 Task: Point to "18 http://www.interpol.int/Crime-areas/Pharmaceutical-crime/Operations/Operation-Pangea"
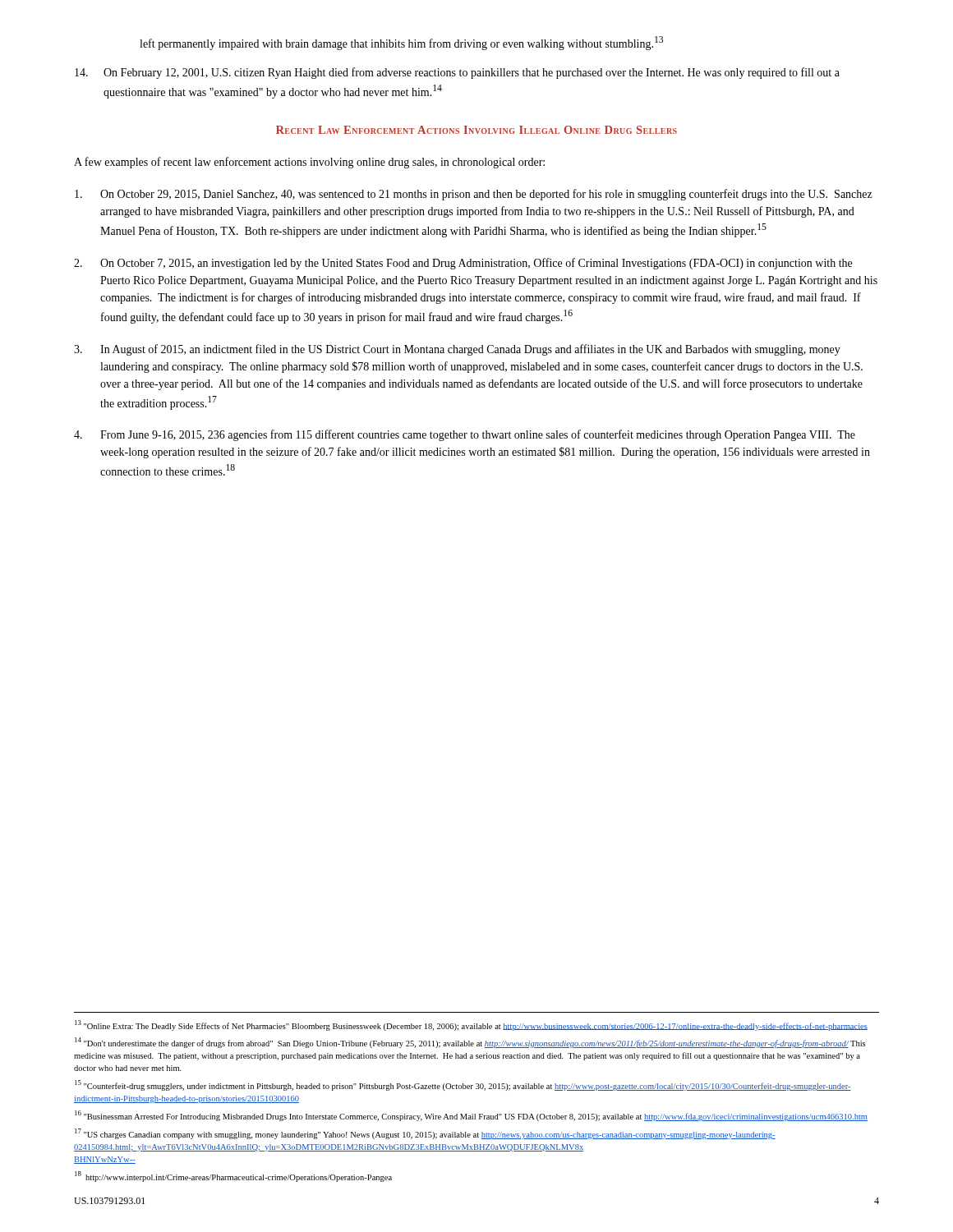233,1176
